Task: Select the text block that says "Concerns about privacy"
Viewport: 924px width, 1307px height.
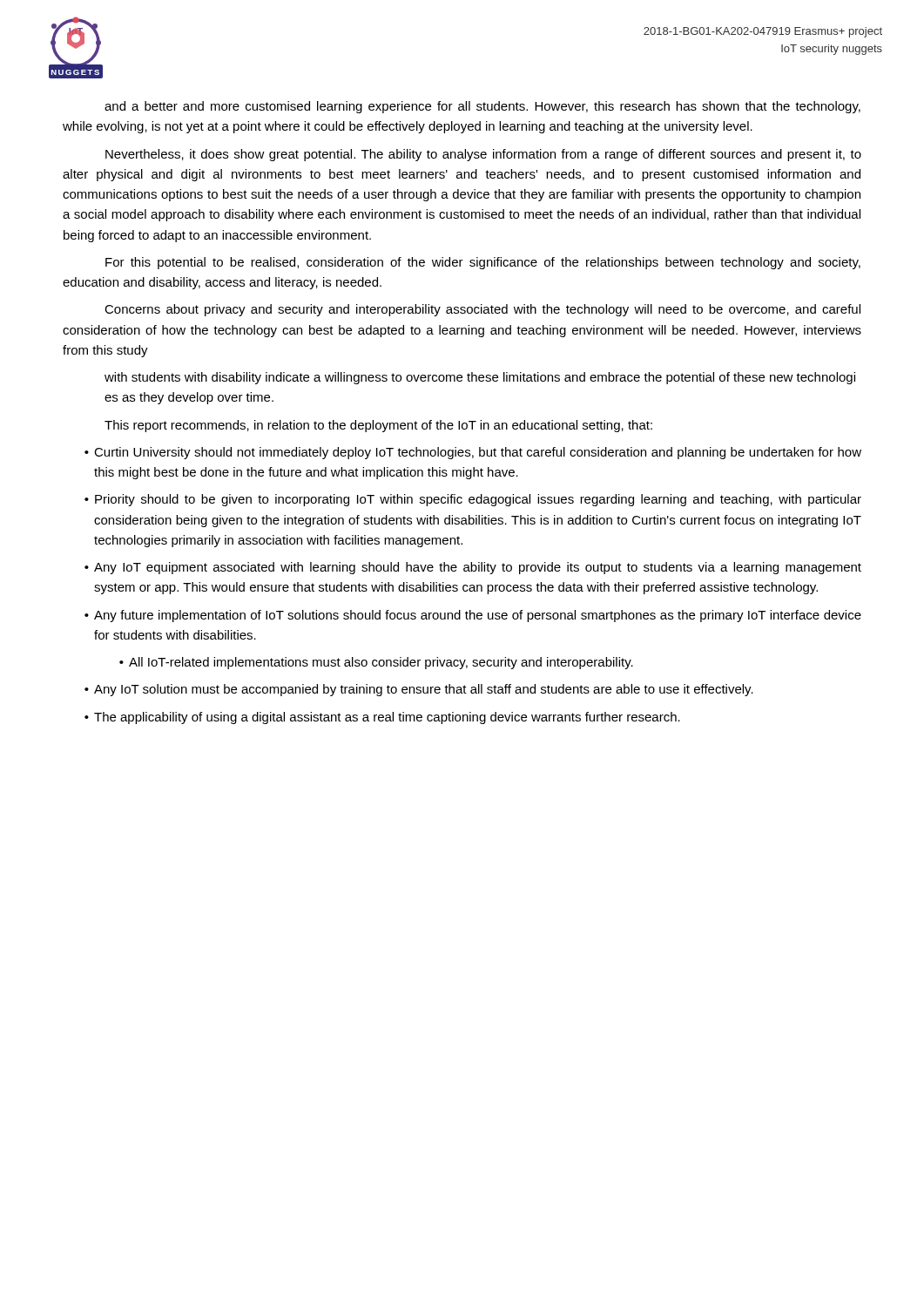Action: tap(462, 329)
